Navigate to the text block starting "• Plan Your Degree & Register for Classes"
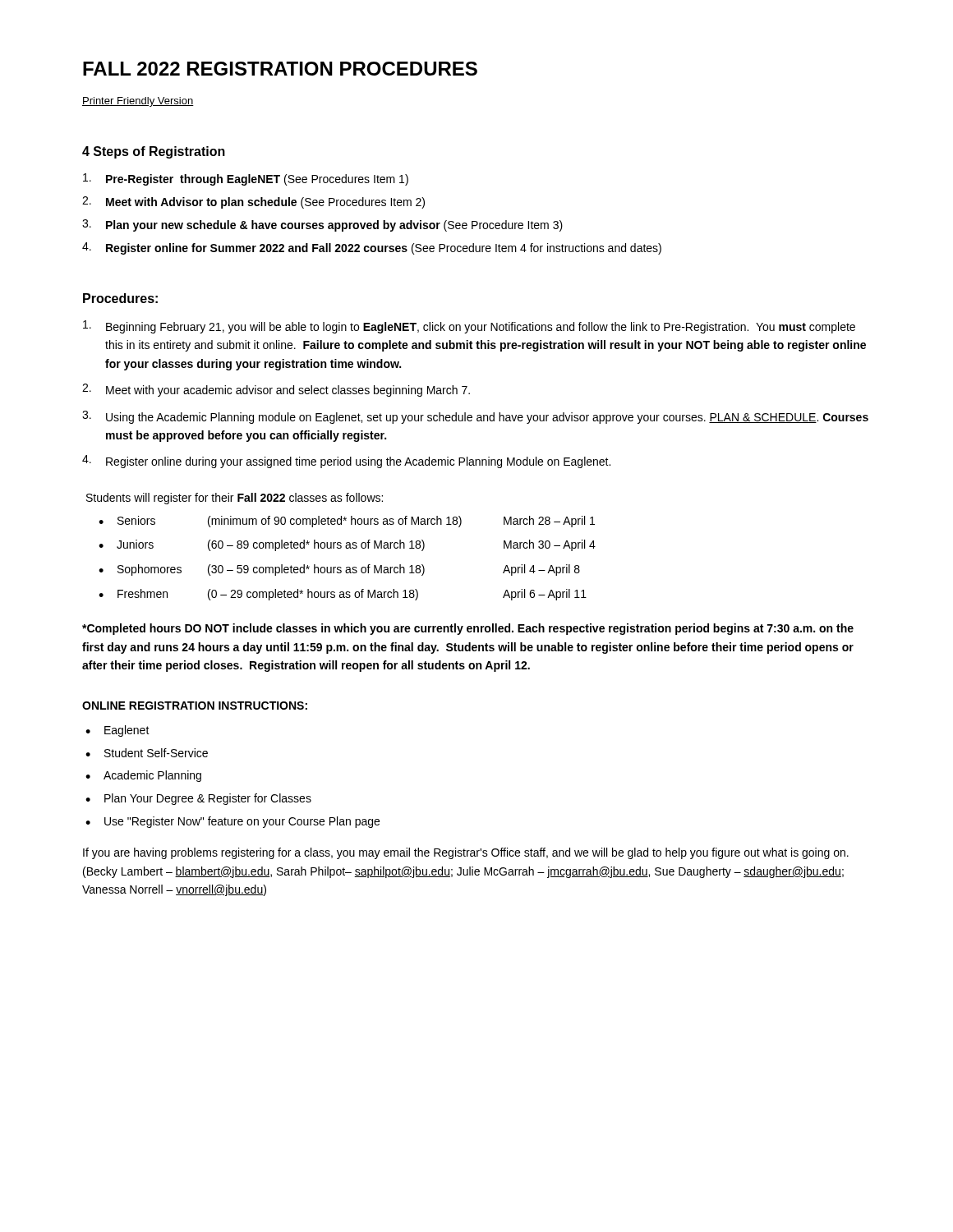 click(198, 801)
